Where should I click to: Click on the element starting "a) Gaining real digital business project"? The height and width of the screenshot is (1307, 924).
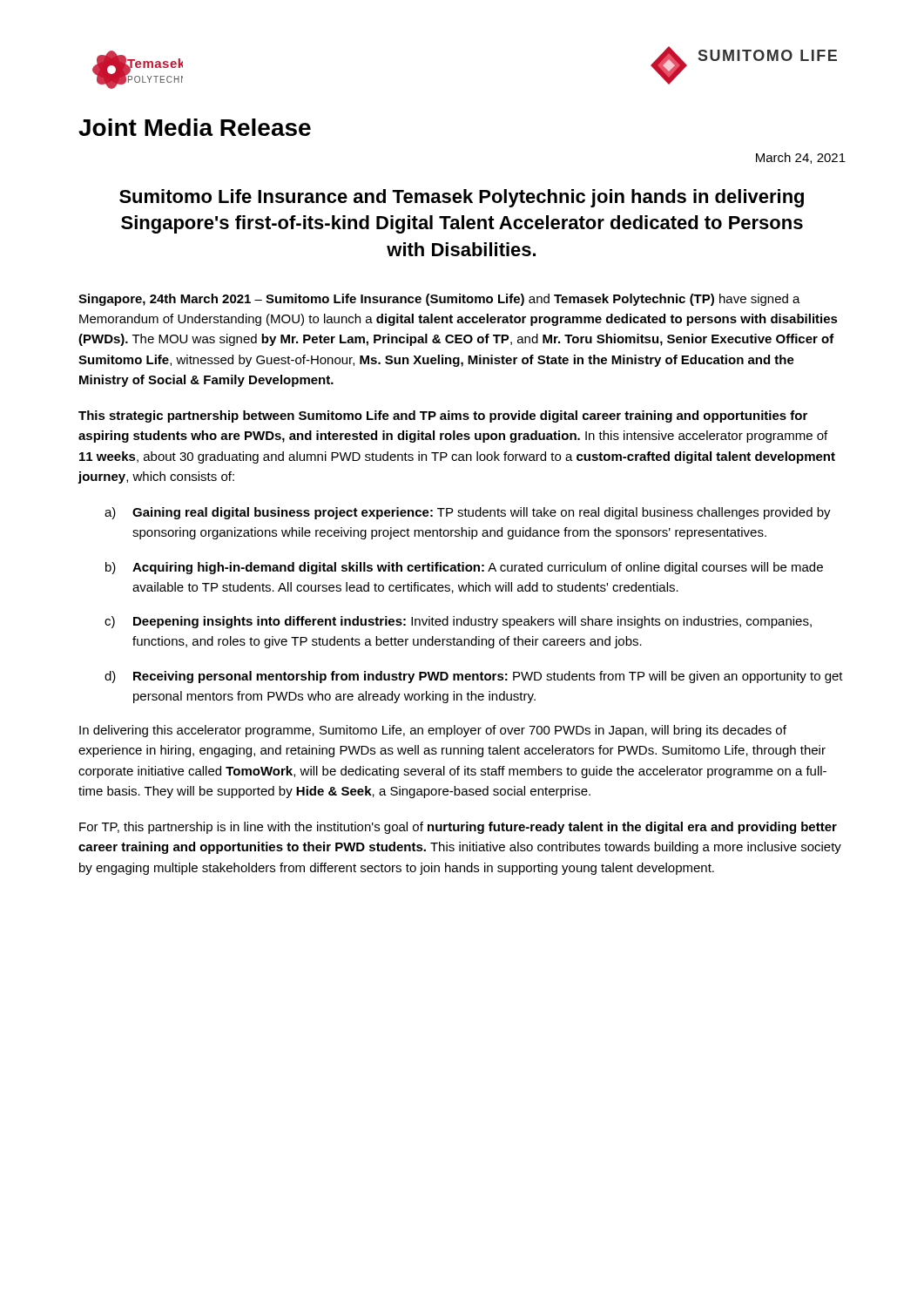(x=475, y=522)
